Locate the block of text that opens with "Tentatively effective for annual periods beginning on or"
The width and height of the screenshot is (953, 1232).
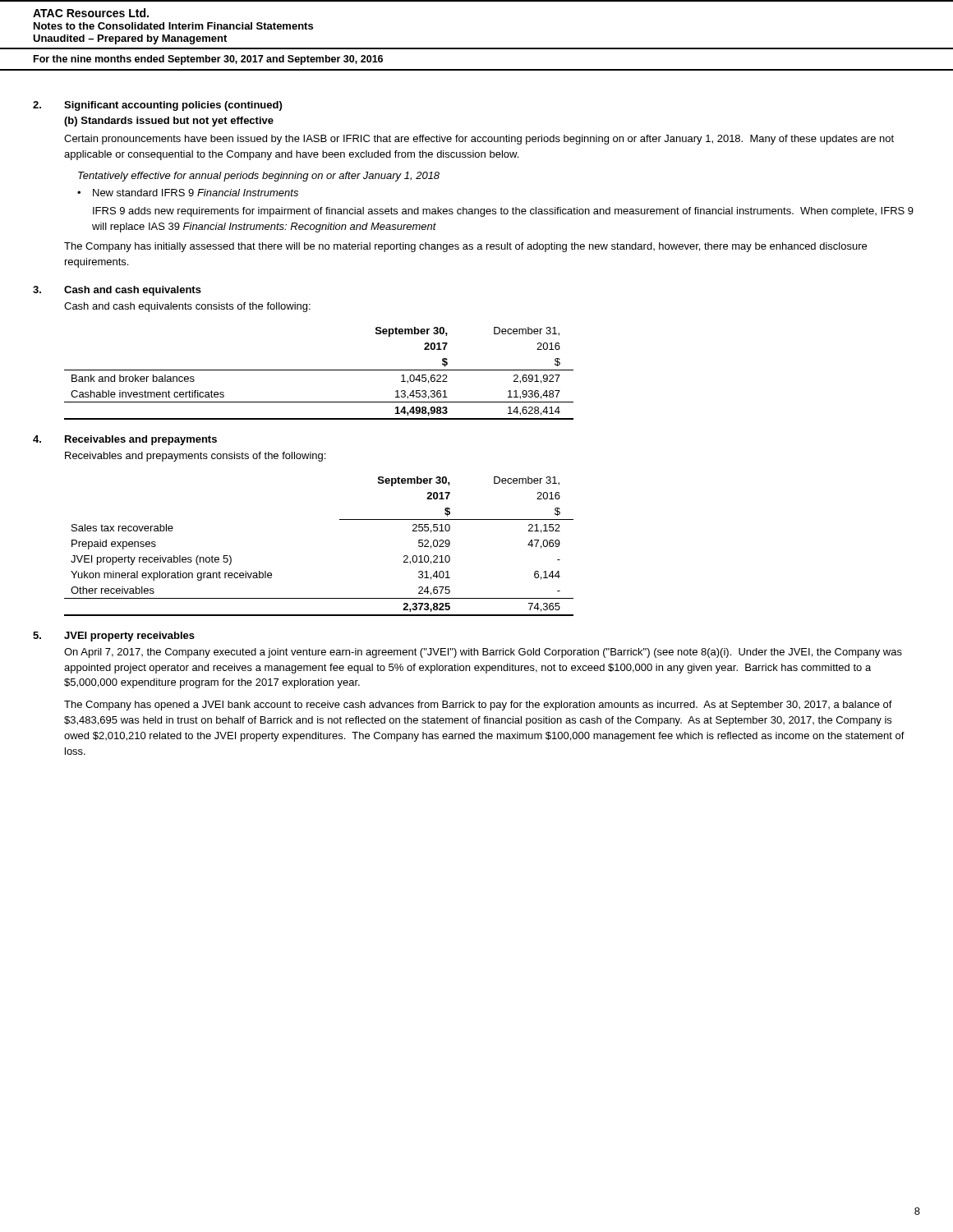tap(258, 175)
